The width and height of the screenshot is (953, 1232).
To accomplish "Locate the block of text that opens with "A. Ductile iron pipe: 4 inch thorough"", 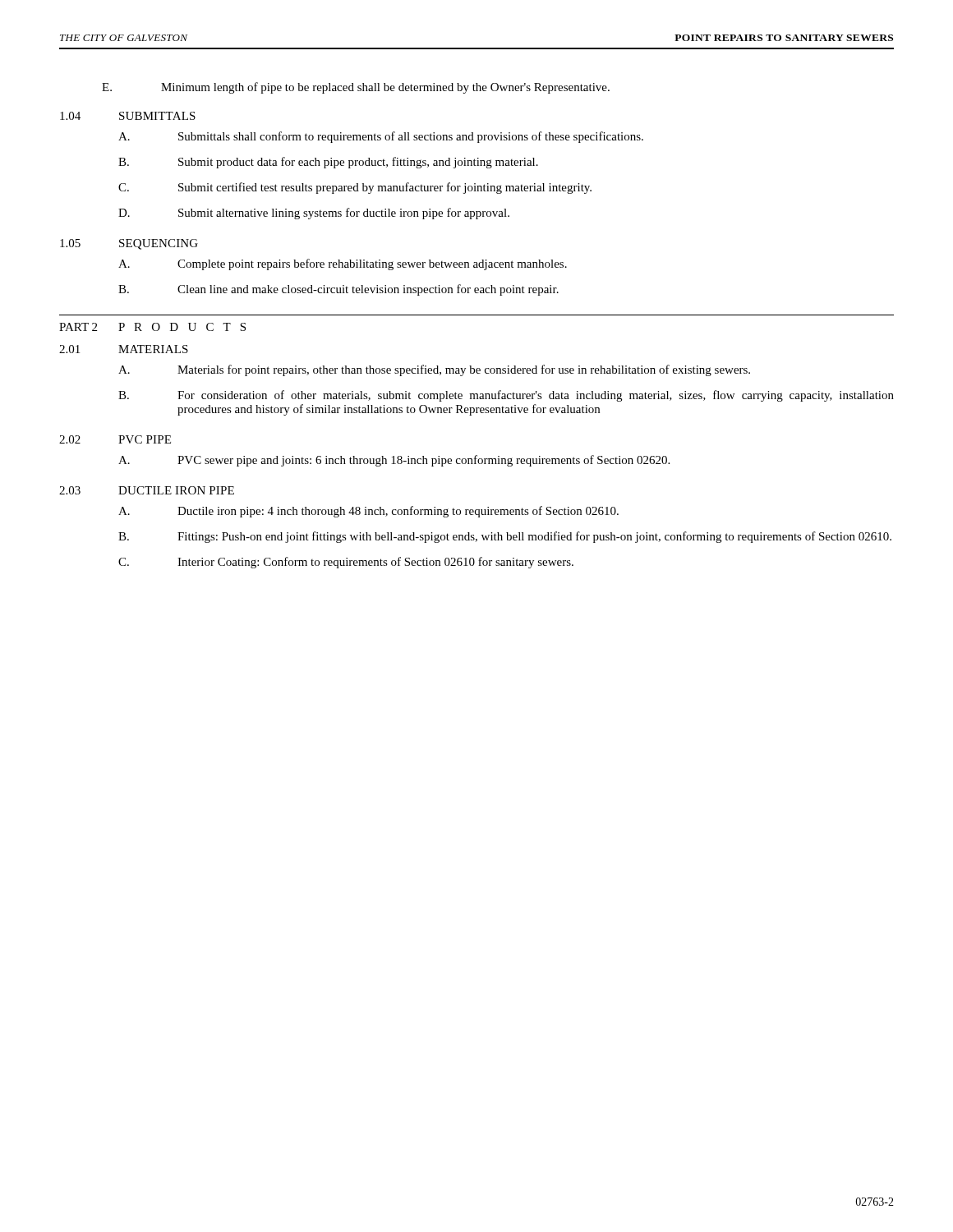I will pos(476,511).
